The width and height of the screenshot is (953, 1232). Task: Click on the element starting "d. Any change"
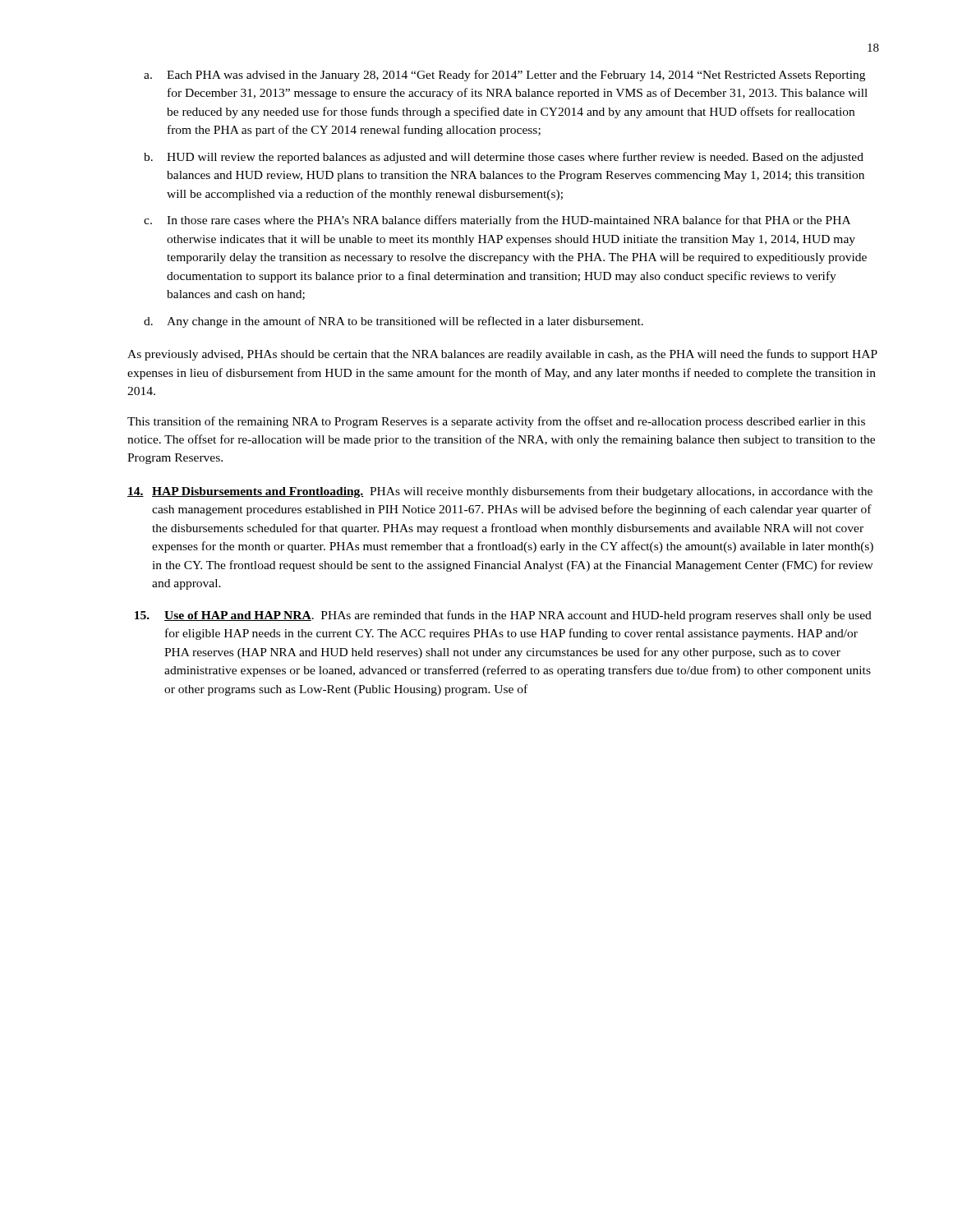pyautogui.click(x=511, y=321)
